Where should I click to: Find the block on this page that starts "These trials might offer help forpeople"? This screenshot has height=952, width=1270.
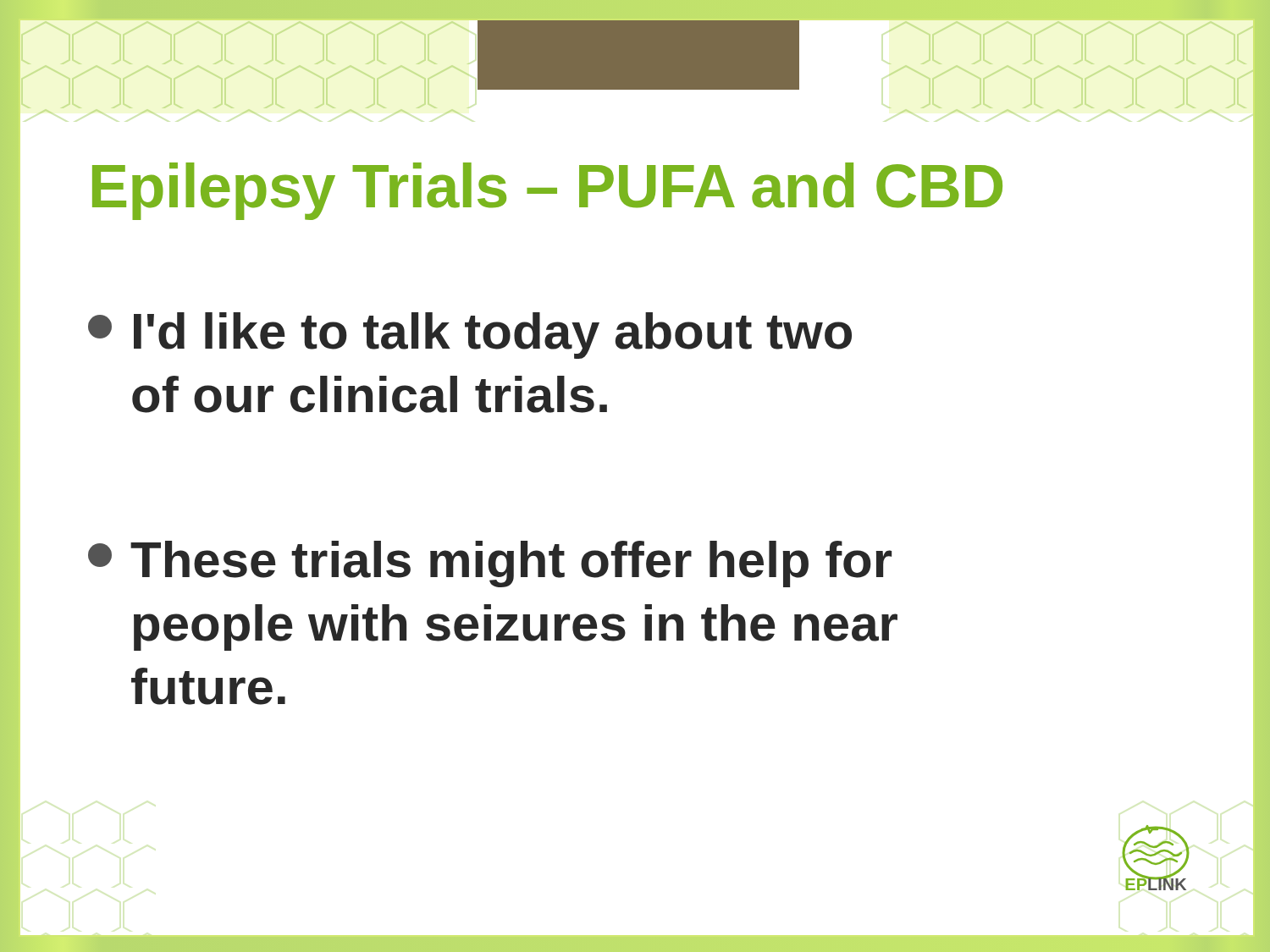click(x=493, y=623)
